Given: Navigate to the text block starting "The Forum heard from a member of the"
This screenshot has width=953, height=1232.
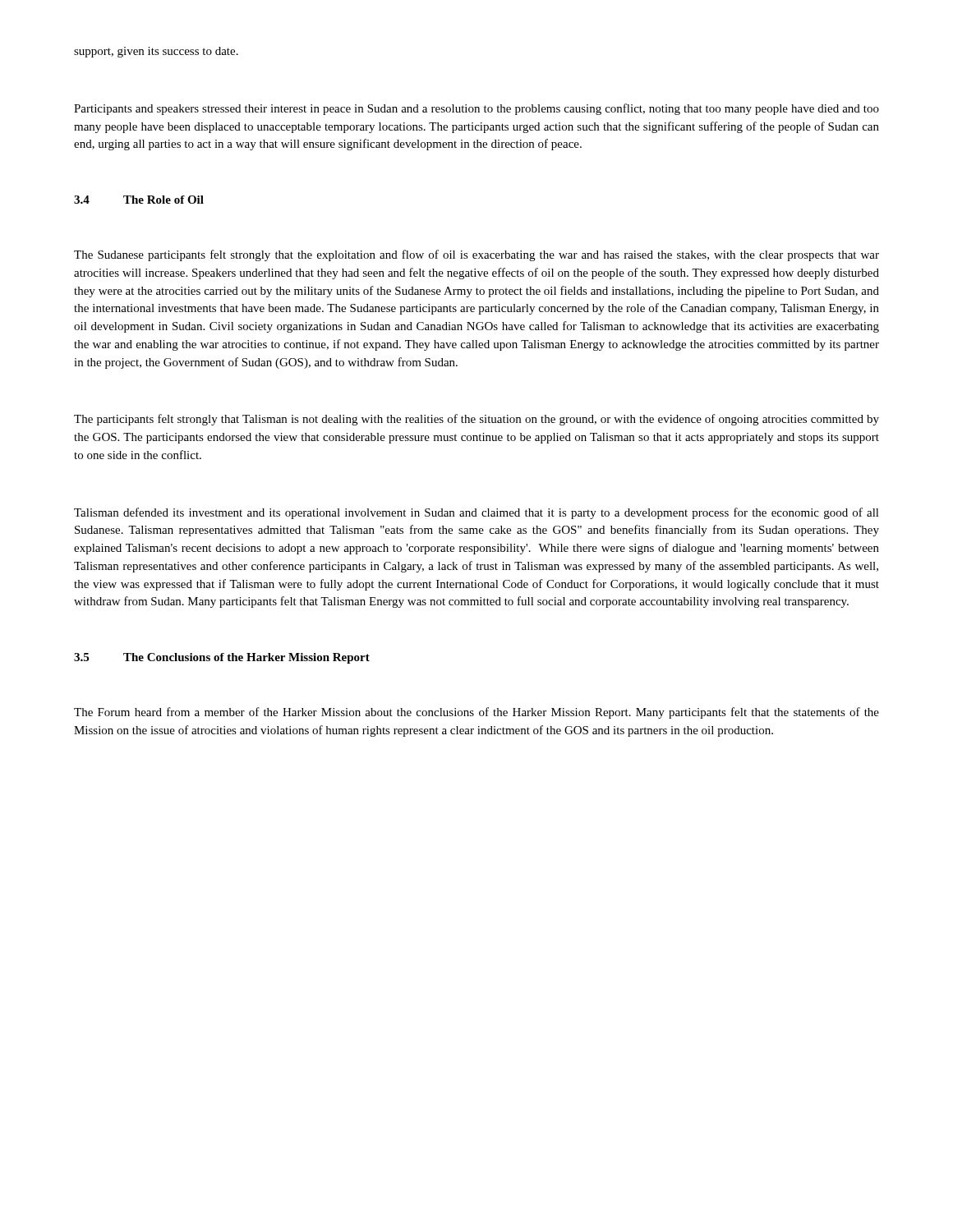Looking at the screenshot, I should tap(476, 722).
